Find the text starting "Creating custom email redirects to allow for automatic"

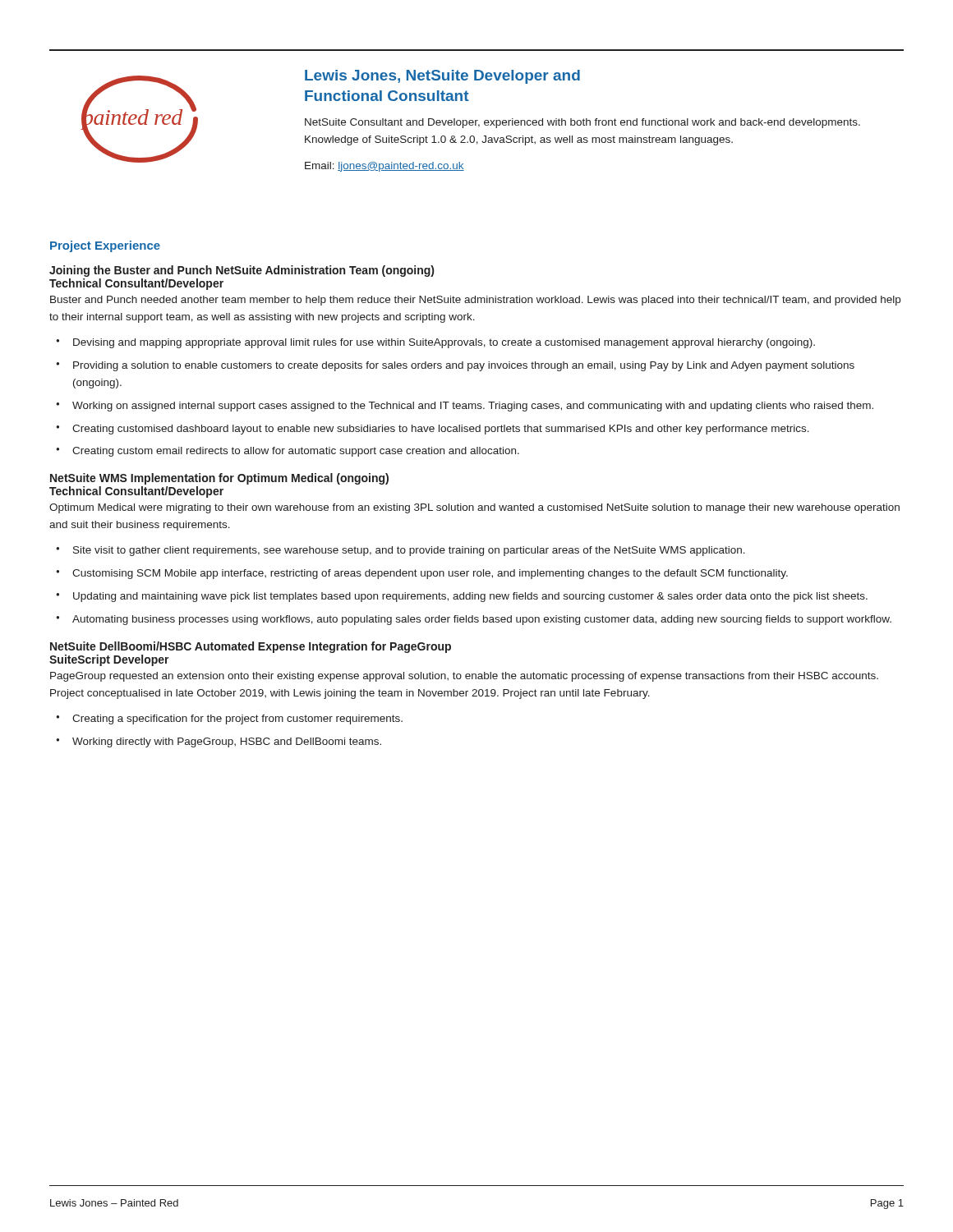tap(296, 451)
